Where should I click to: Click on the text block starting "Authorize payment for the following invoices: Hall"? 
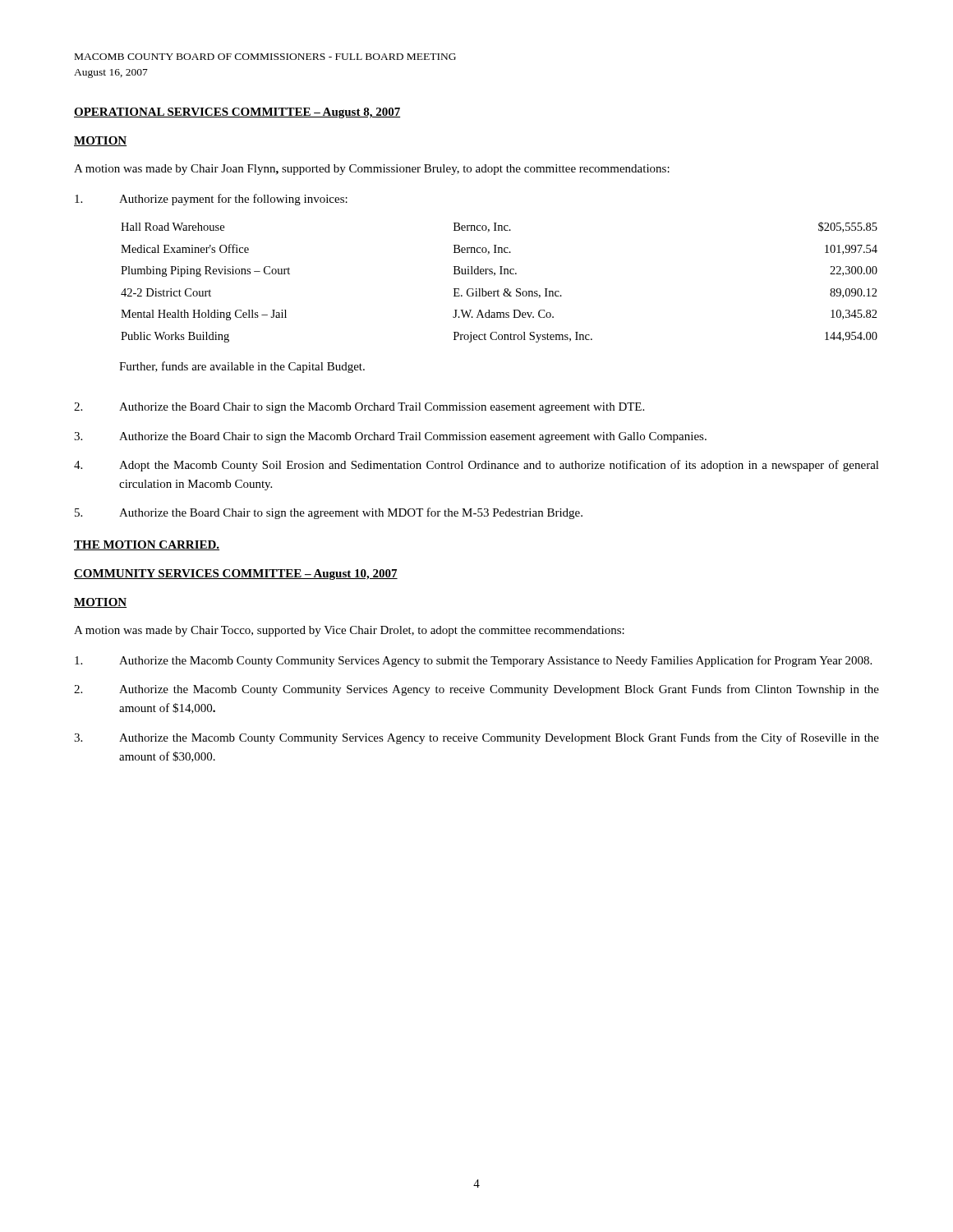click(476, 289)
